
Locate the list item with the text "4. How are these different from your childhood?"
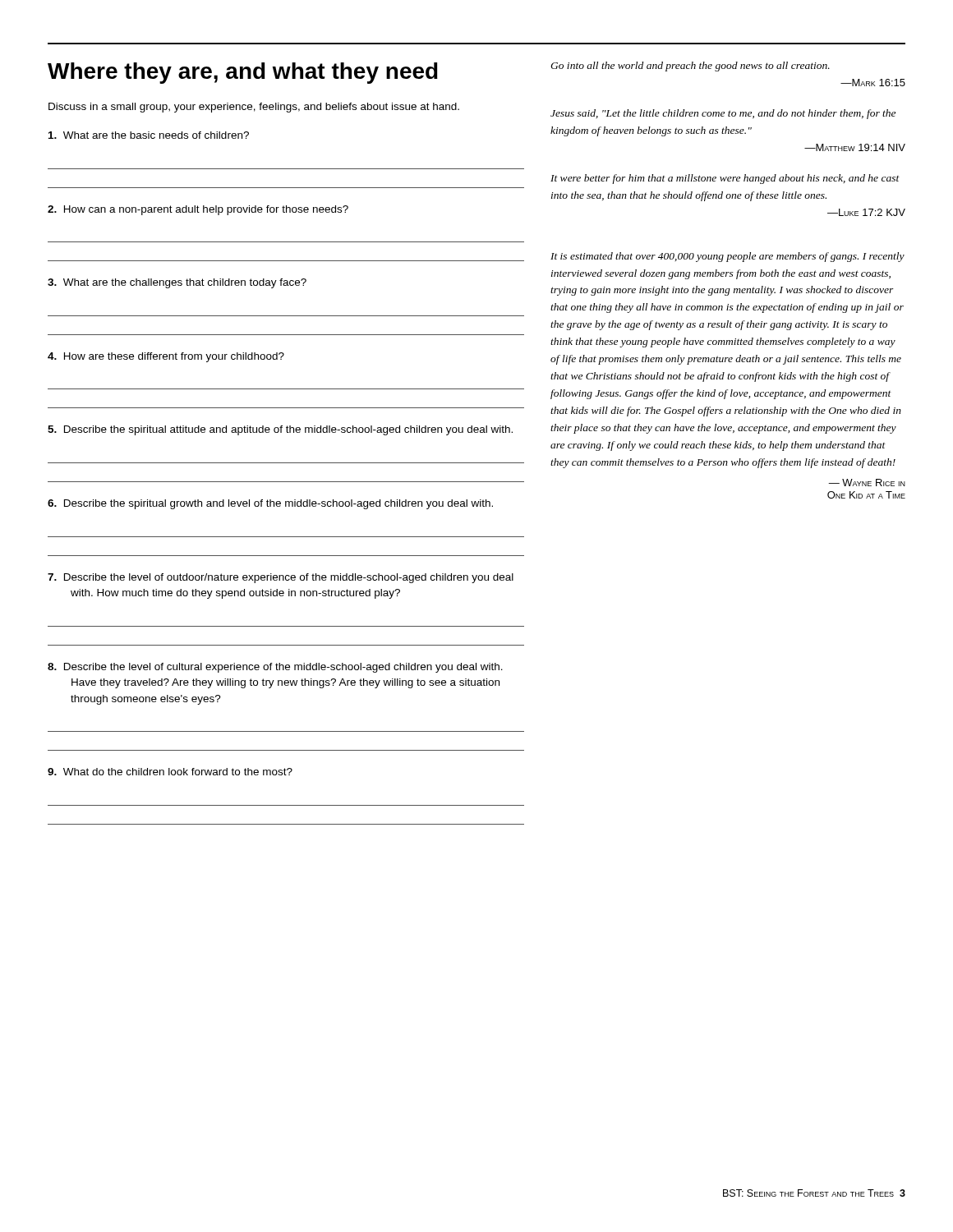pyautogui.click(x=286, y=378)
